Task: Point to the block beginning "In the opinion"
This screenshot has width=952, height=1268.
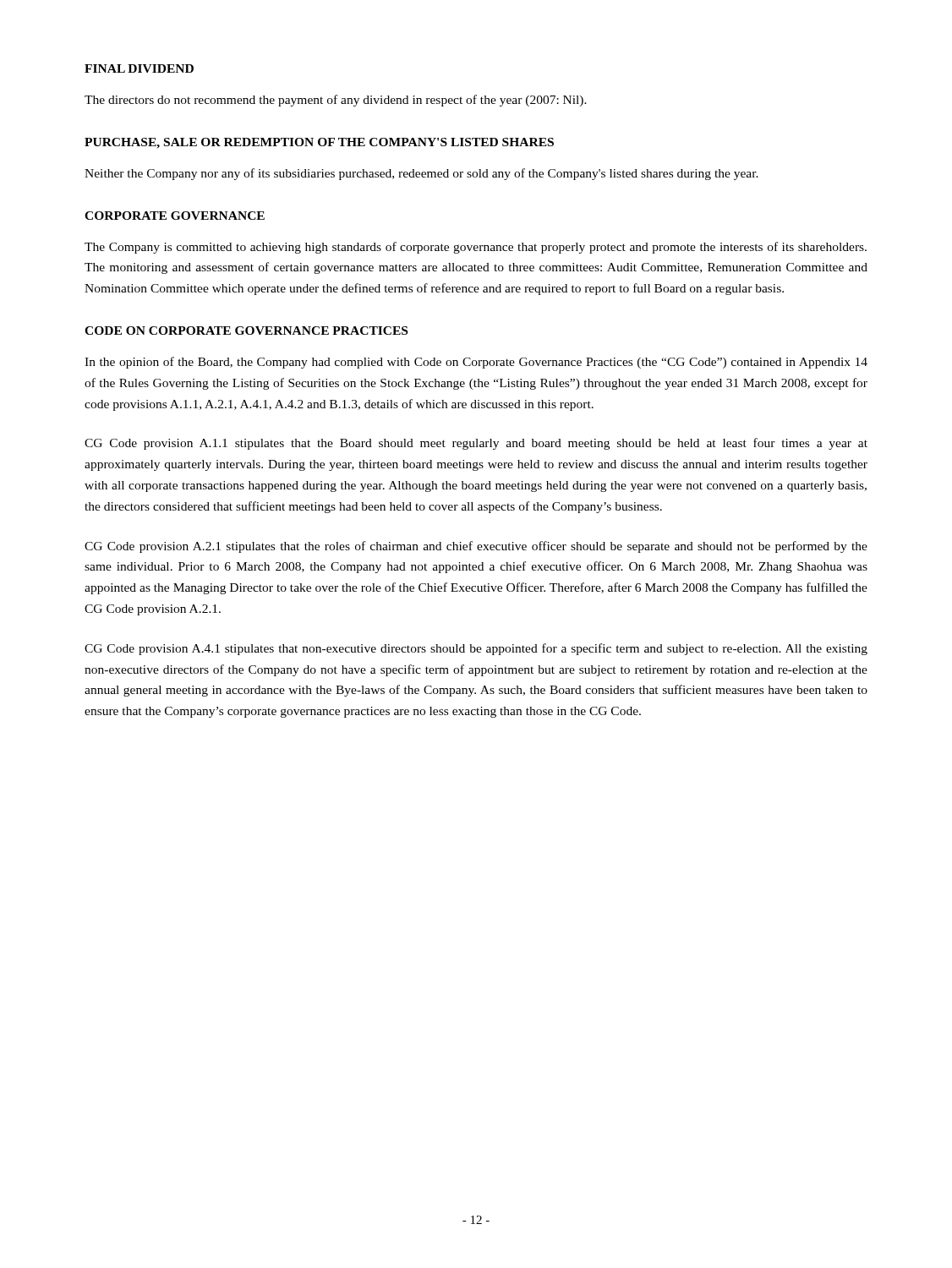Action: coord(476,382)
